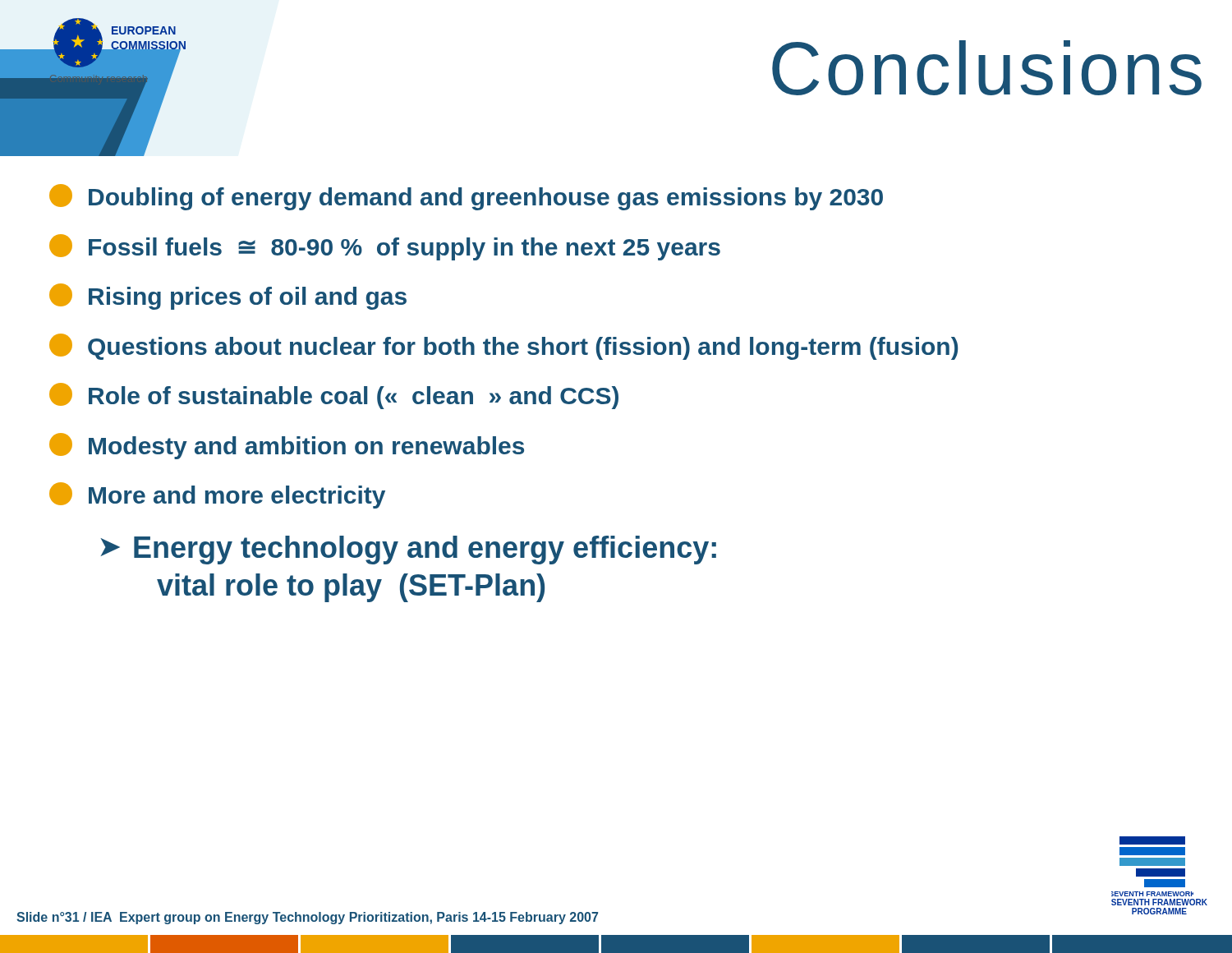This screenshot has height=953, width=1232.
Task: Locate the text starting "Modesty and ambition on renewables"
Action: click(287, 446)
